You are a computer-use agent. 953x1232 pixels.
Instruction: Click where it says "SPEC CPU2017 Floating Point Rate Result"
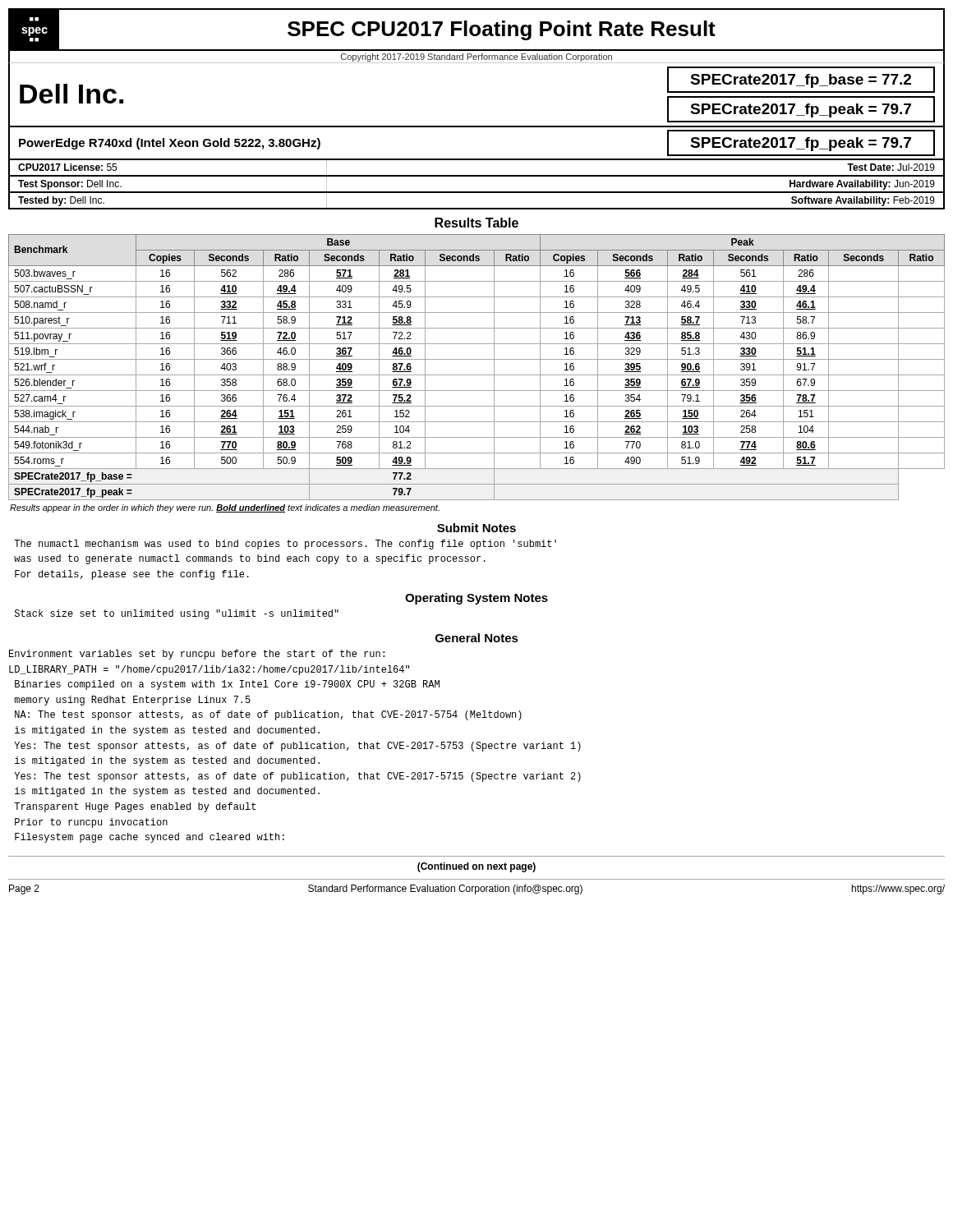coord(501,29)
